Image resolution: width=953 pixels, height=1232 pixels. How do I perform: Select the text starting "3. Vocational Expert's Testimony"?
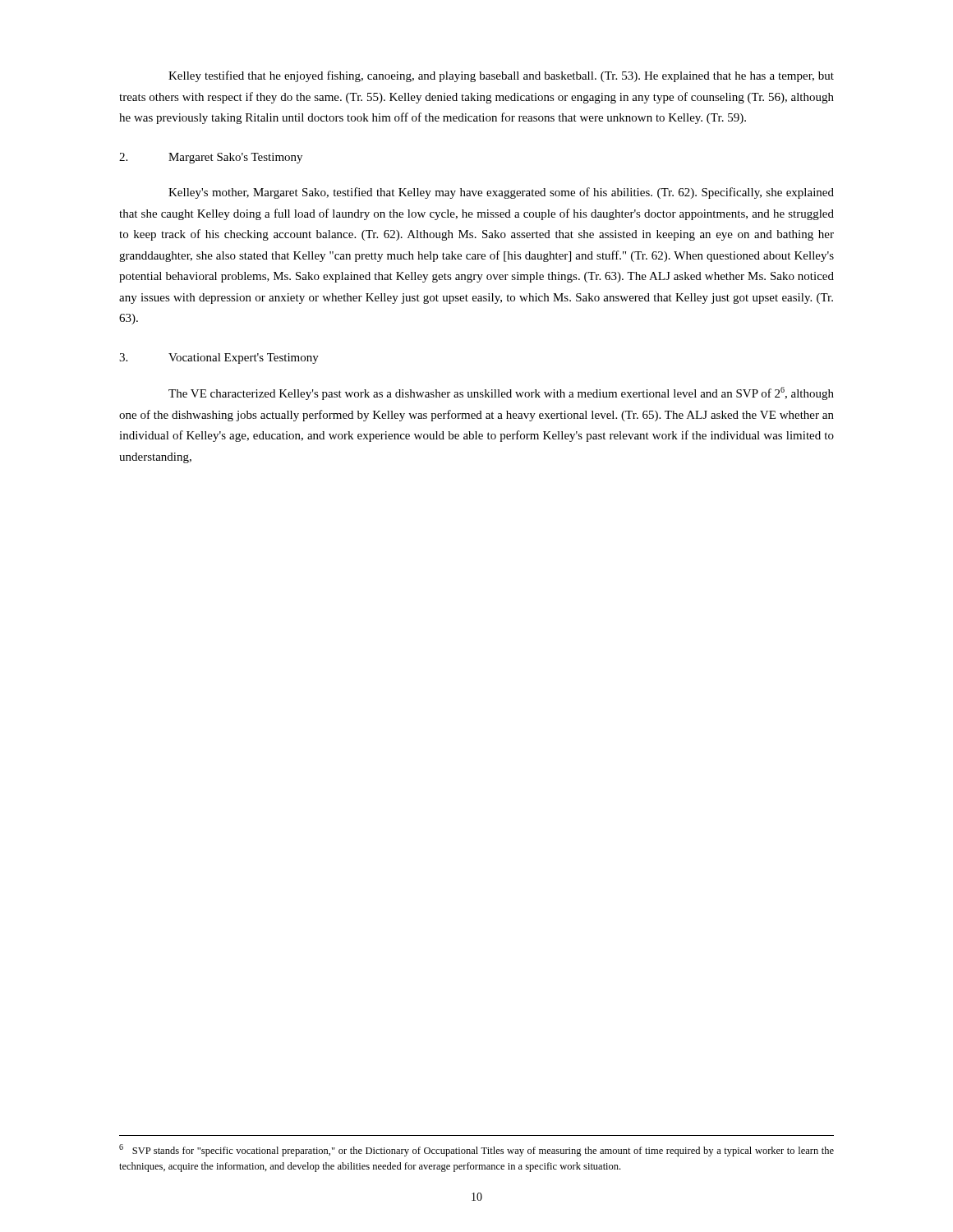[219, 359]
